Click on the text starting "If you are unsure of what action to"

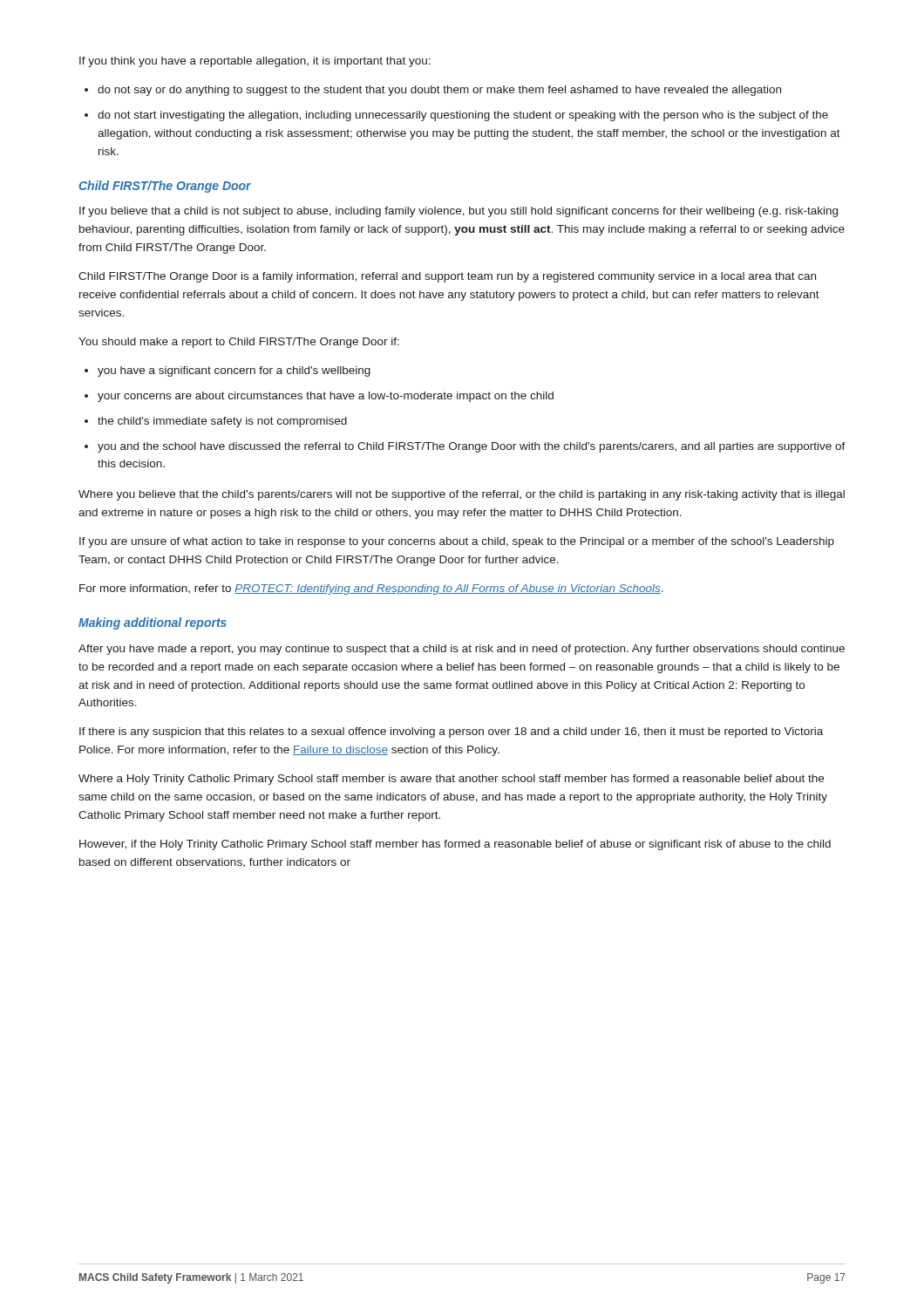pyautogui.click(x=462, y=551)
